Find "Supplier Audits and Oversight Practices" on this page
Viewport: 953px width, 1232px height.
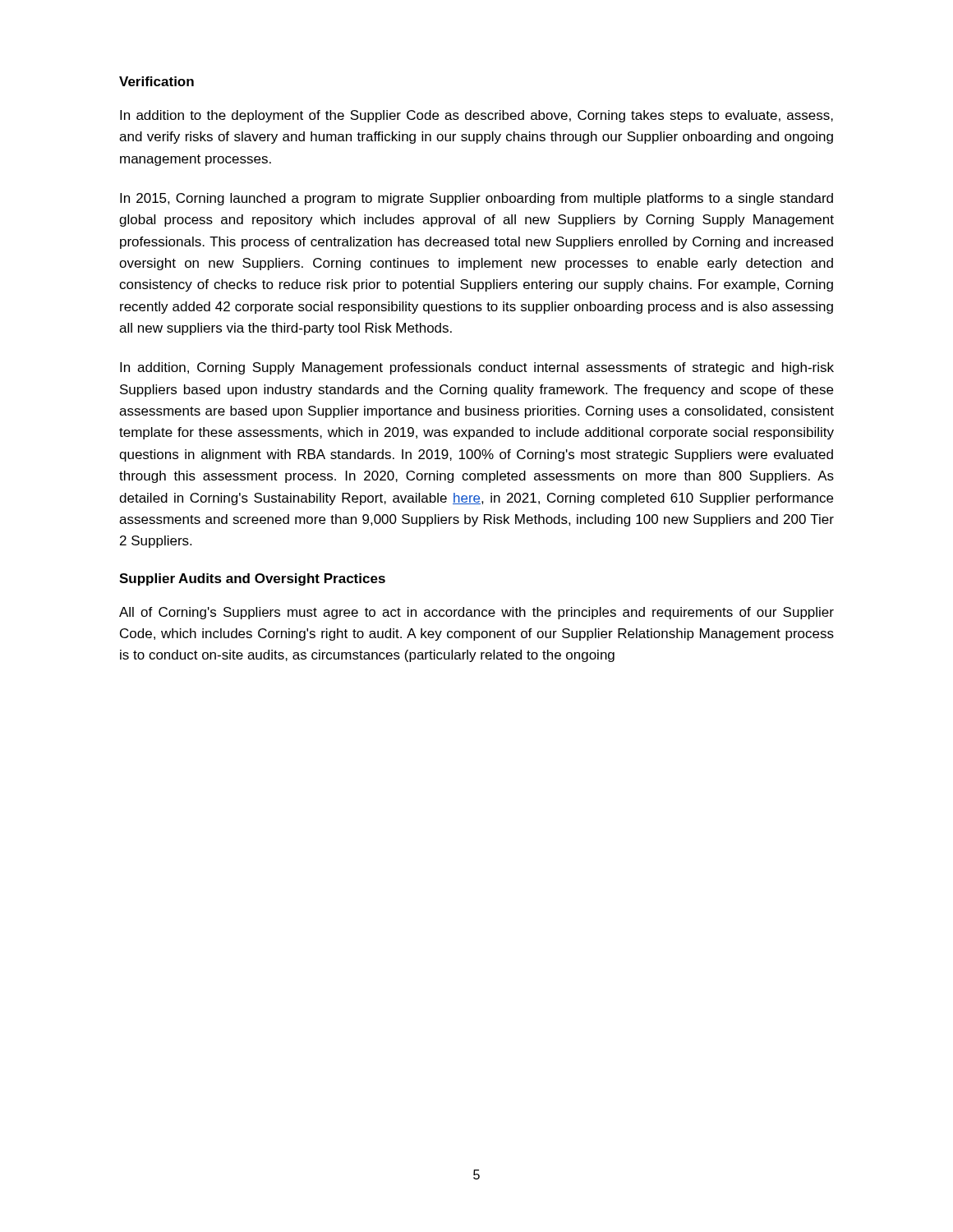(x=252, y=578)
